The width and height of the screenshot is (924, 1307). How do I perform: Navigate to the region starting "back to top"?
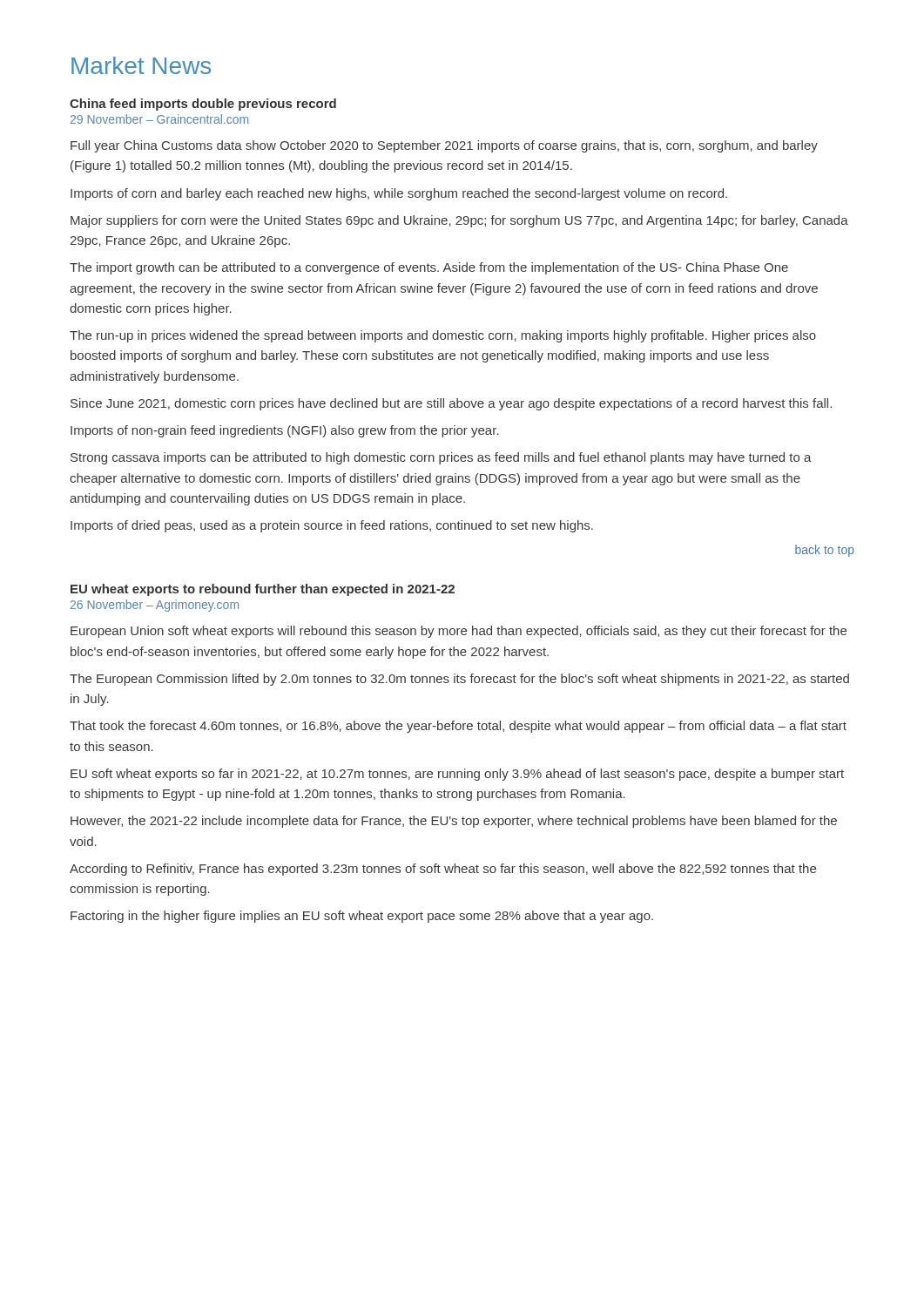point(824,550)
